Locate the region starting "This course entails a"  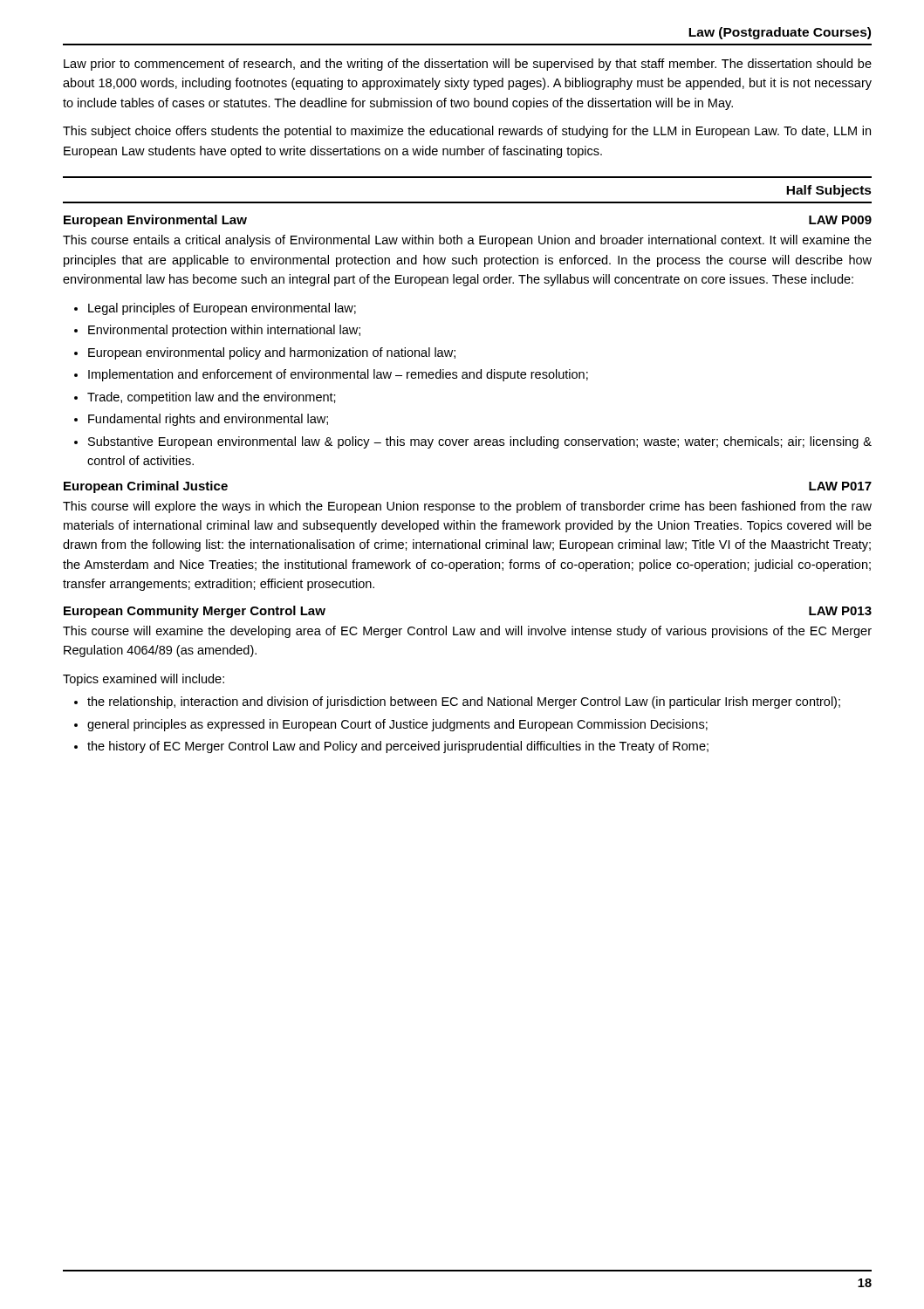(x=467, y=260)
